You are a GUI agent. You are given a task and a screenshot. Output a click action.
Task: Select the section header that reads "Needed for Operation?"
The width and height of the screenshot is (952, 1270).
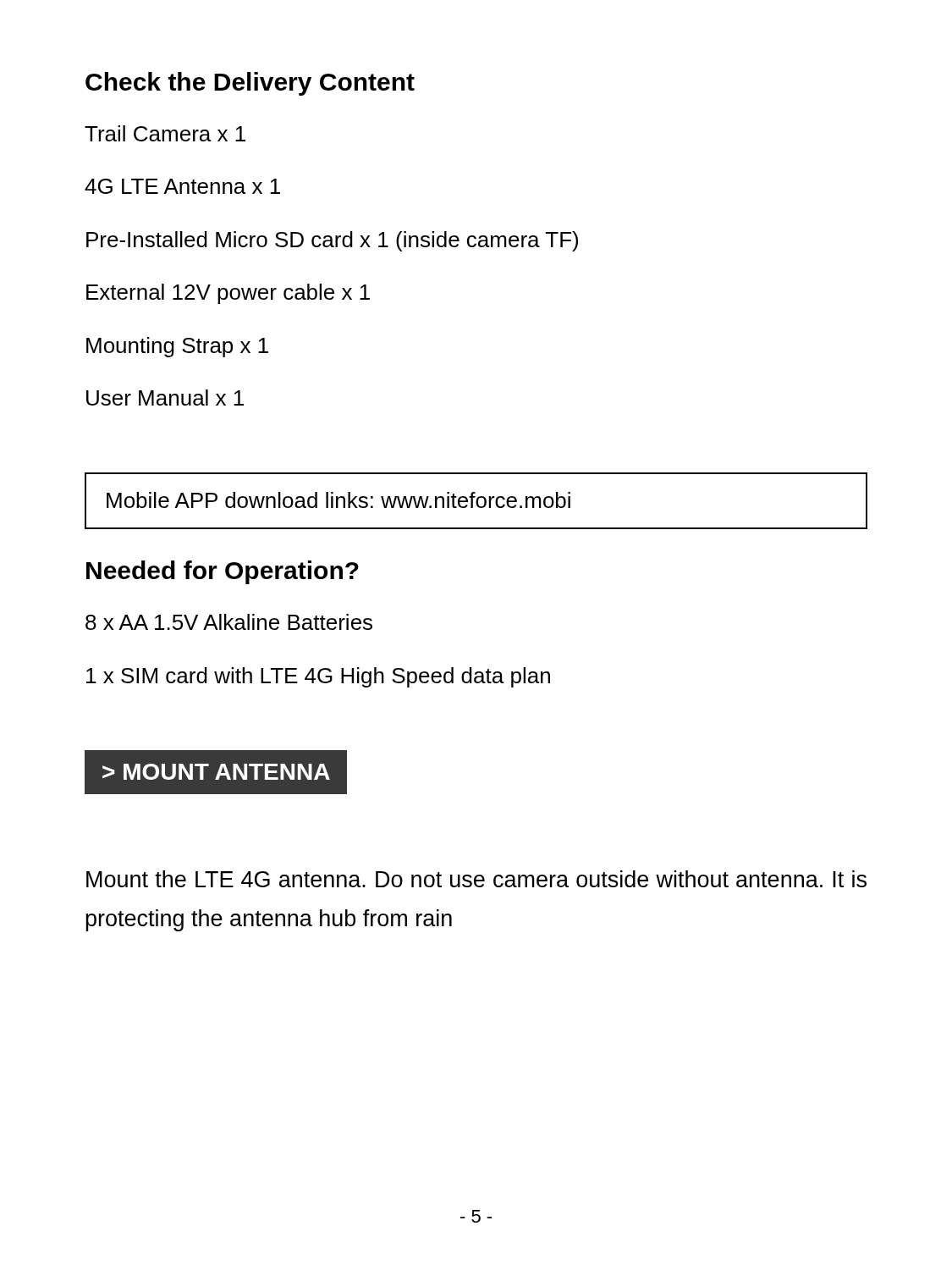[223, 572]
